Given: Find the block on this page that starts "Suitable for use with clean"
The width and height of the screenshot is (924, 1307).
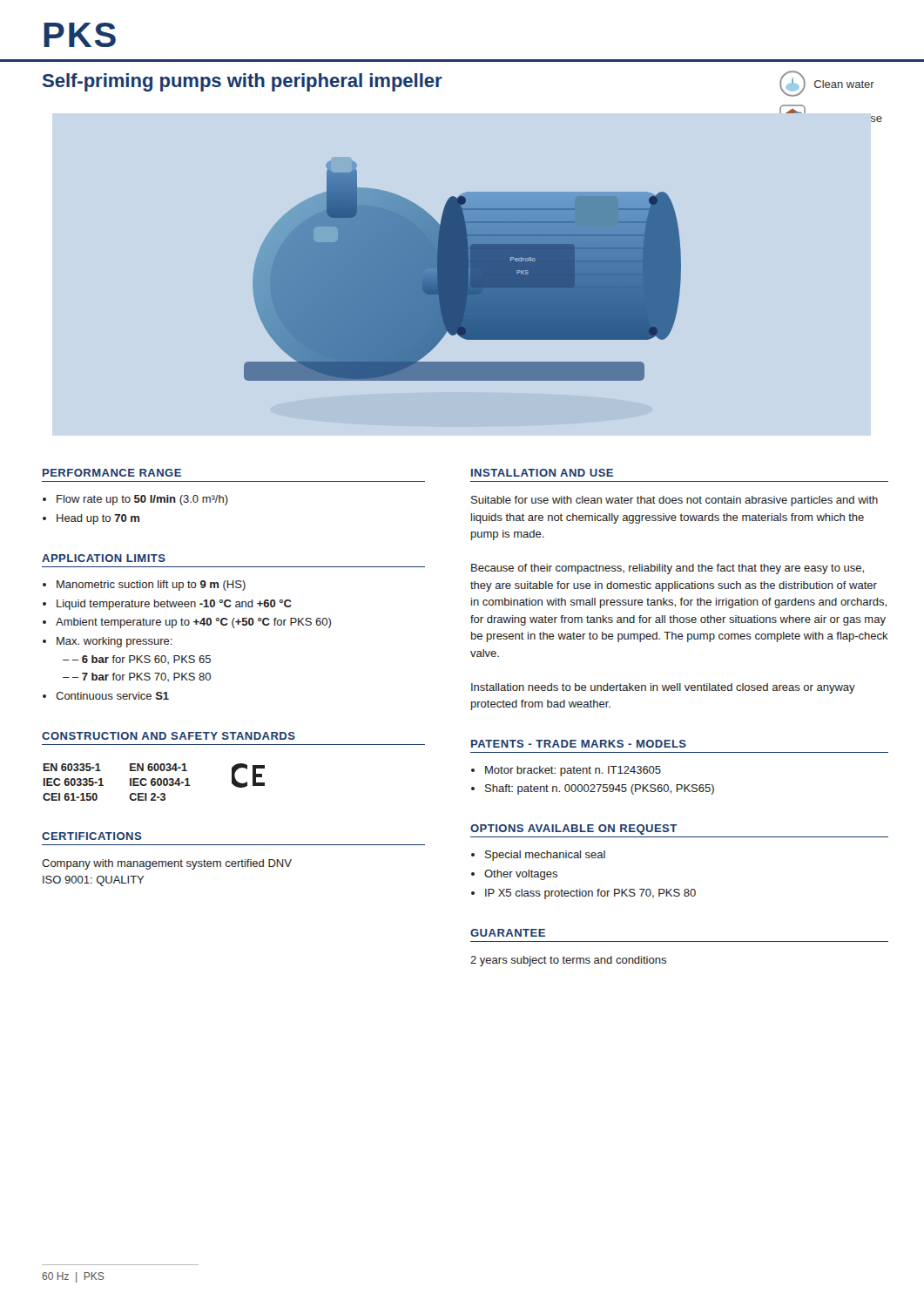Looking at the screenshot, I should point(679,602).
